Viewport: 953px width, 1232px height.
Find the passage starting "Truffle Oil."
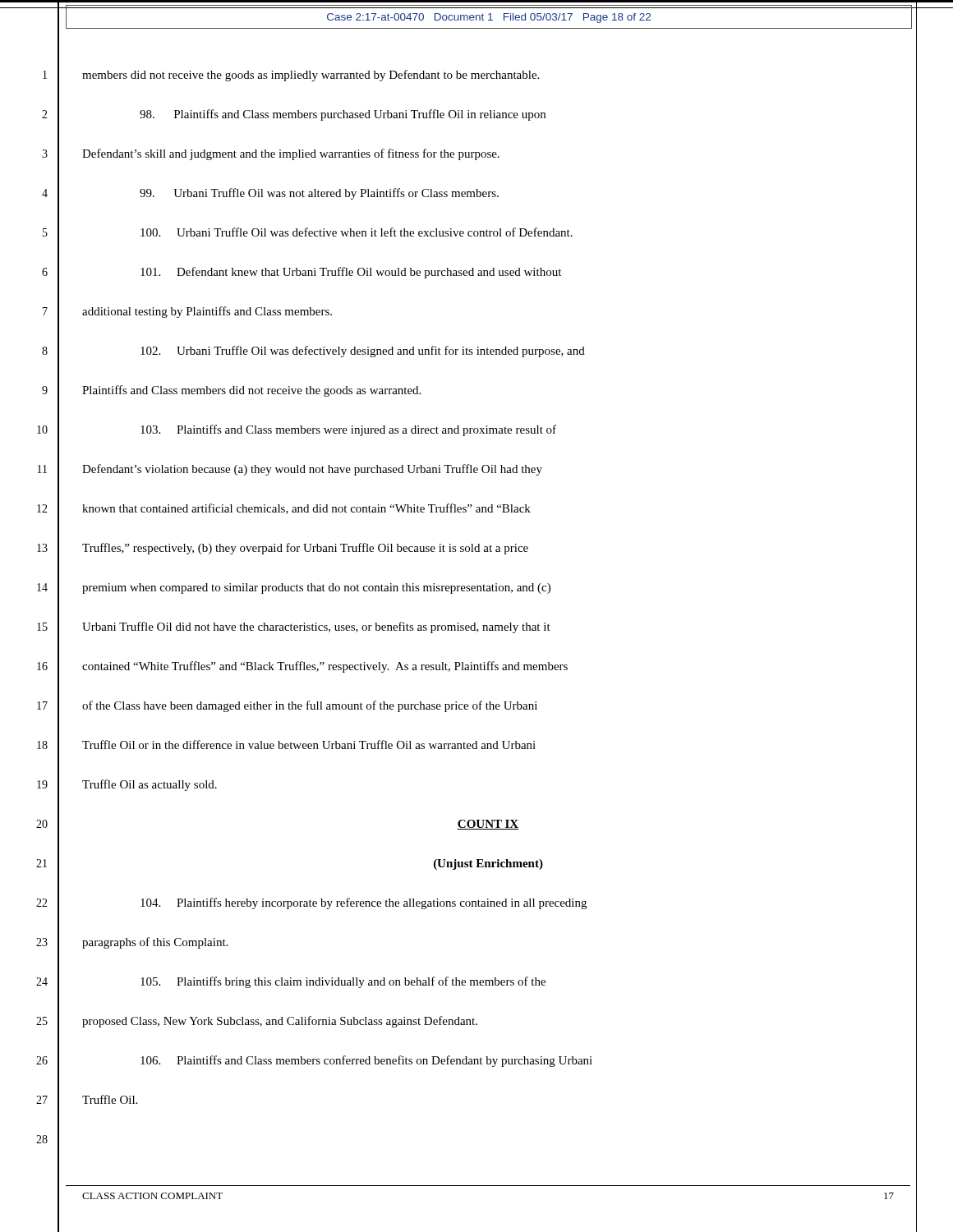(x=110, y=1100)
